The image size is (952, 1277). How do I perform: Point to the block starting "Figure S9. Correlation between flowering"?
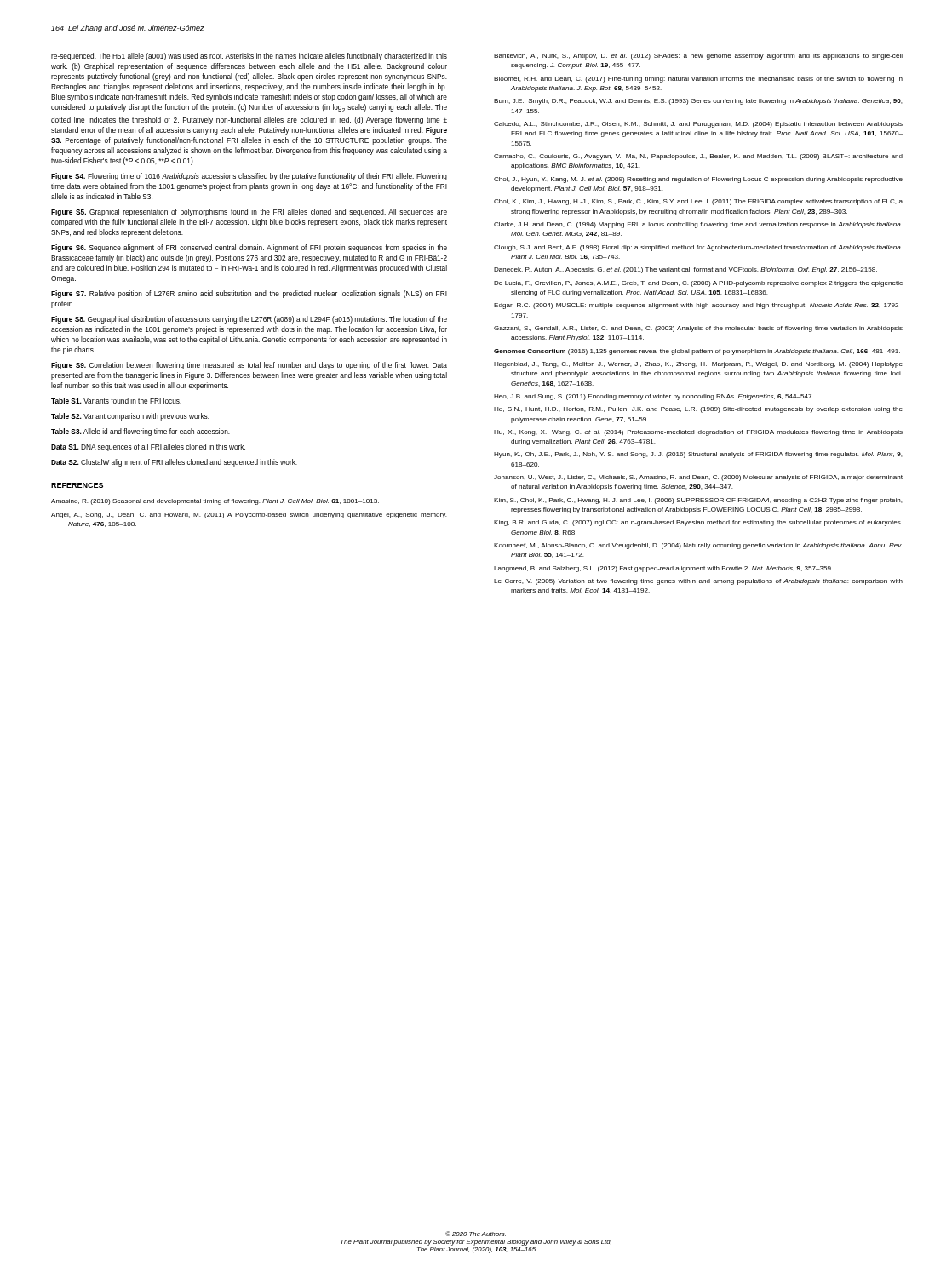[249, 376]
